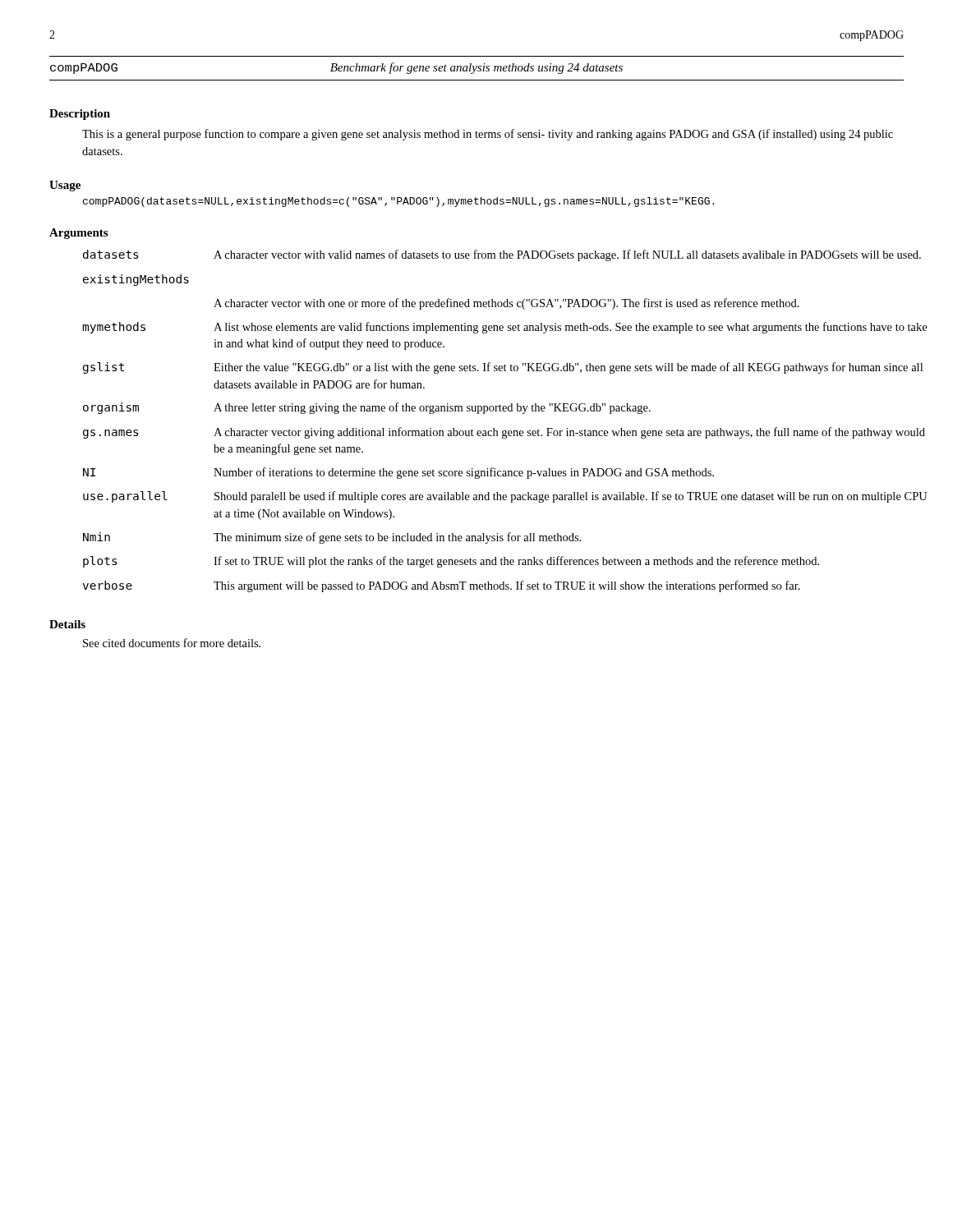The height and width of the screenshot is (1232, 953).
Task: Locate the passage starting "gs.names A character vector giving additional"
Action: (x=509, y=442)
